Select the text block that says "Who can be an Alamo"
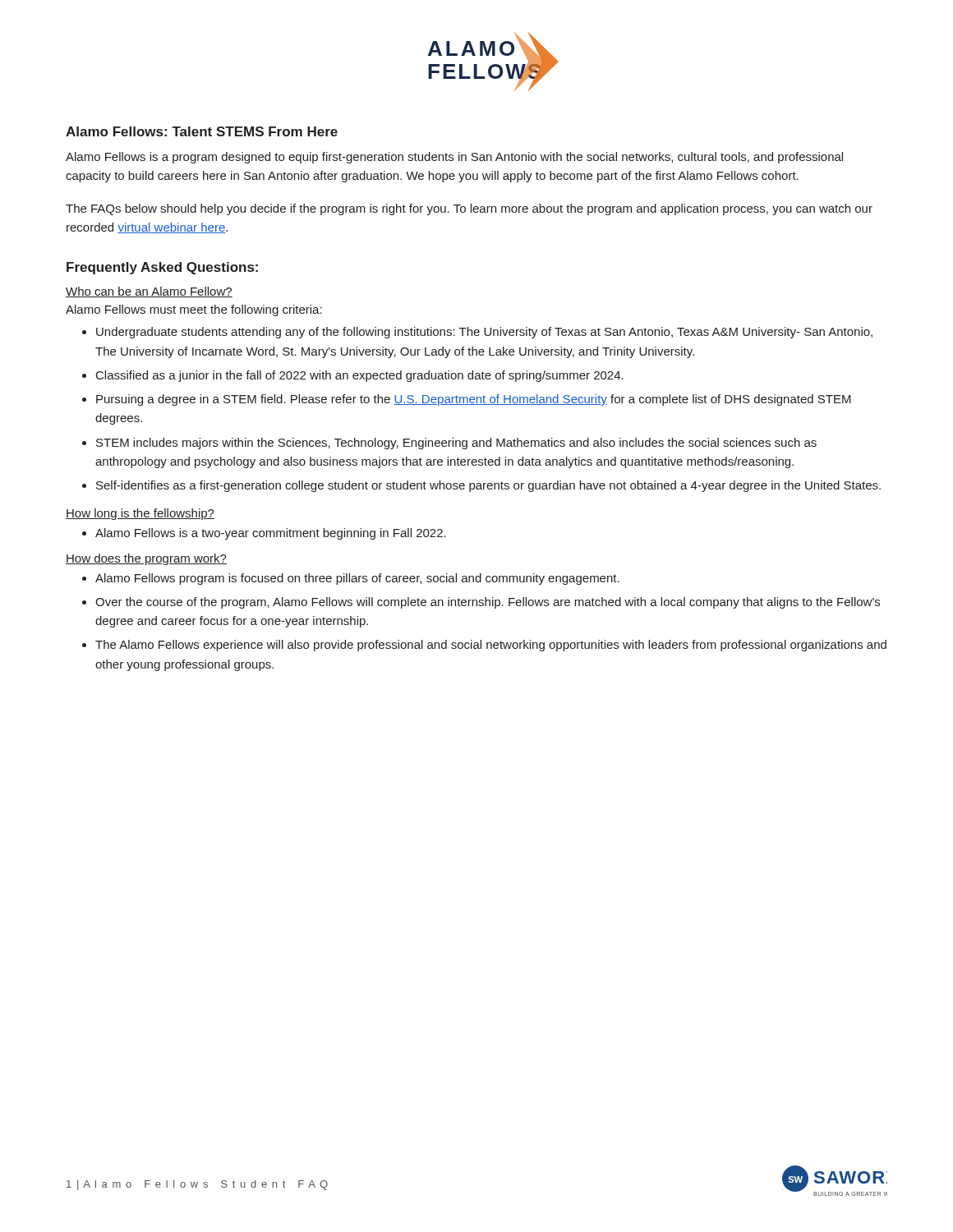 [149, 291]
